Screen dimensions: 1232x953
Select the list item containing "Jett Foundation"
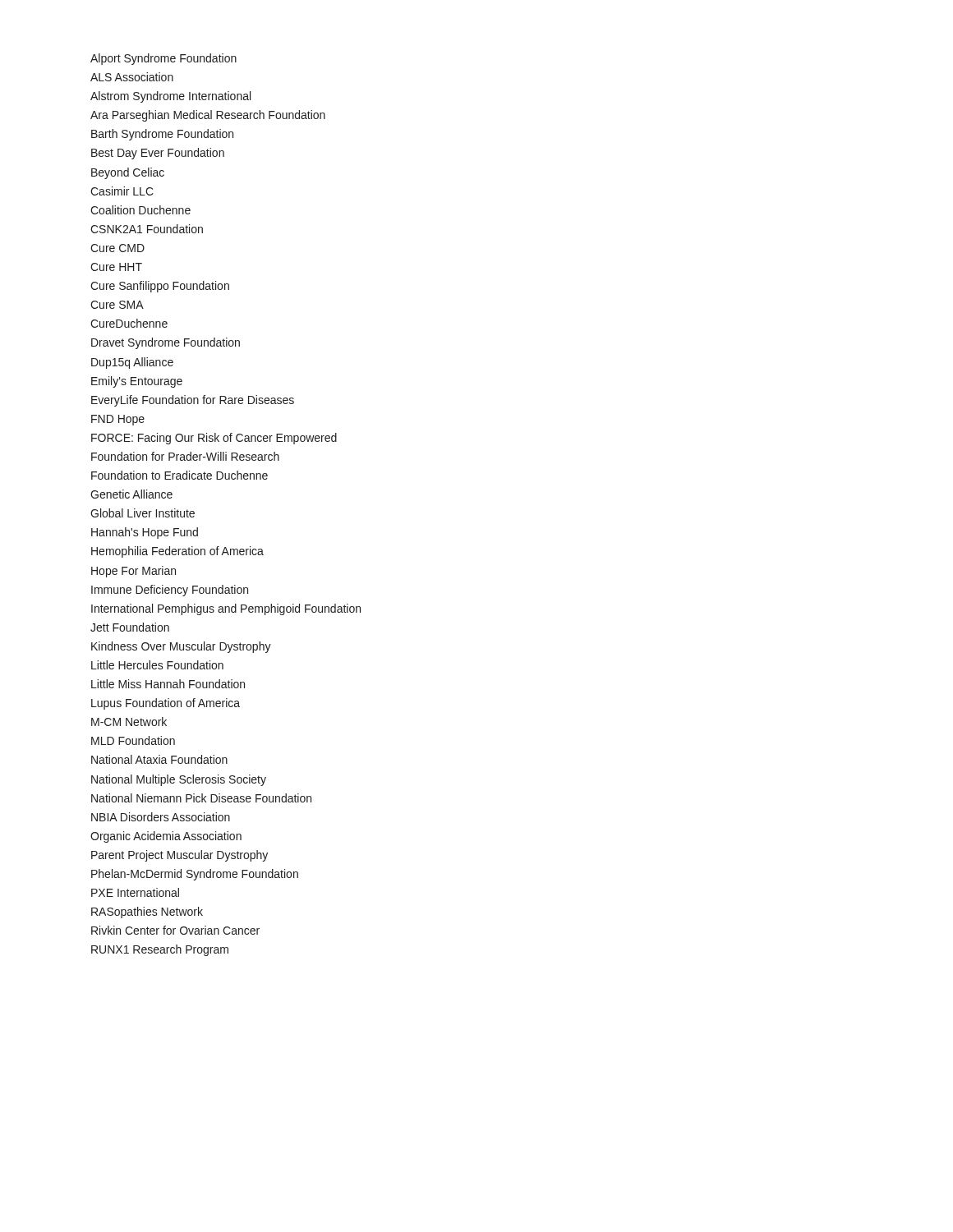130,627
